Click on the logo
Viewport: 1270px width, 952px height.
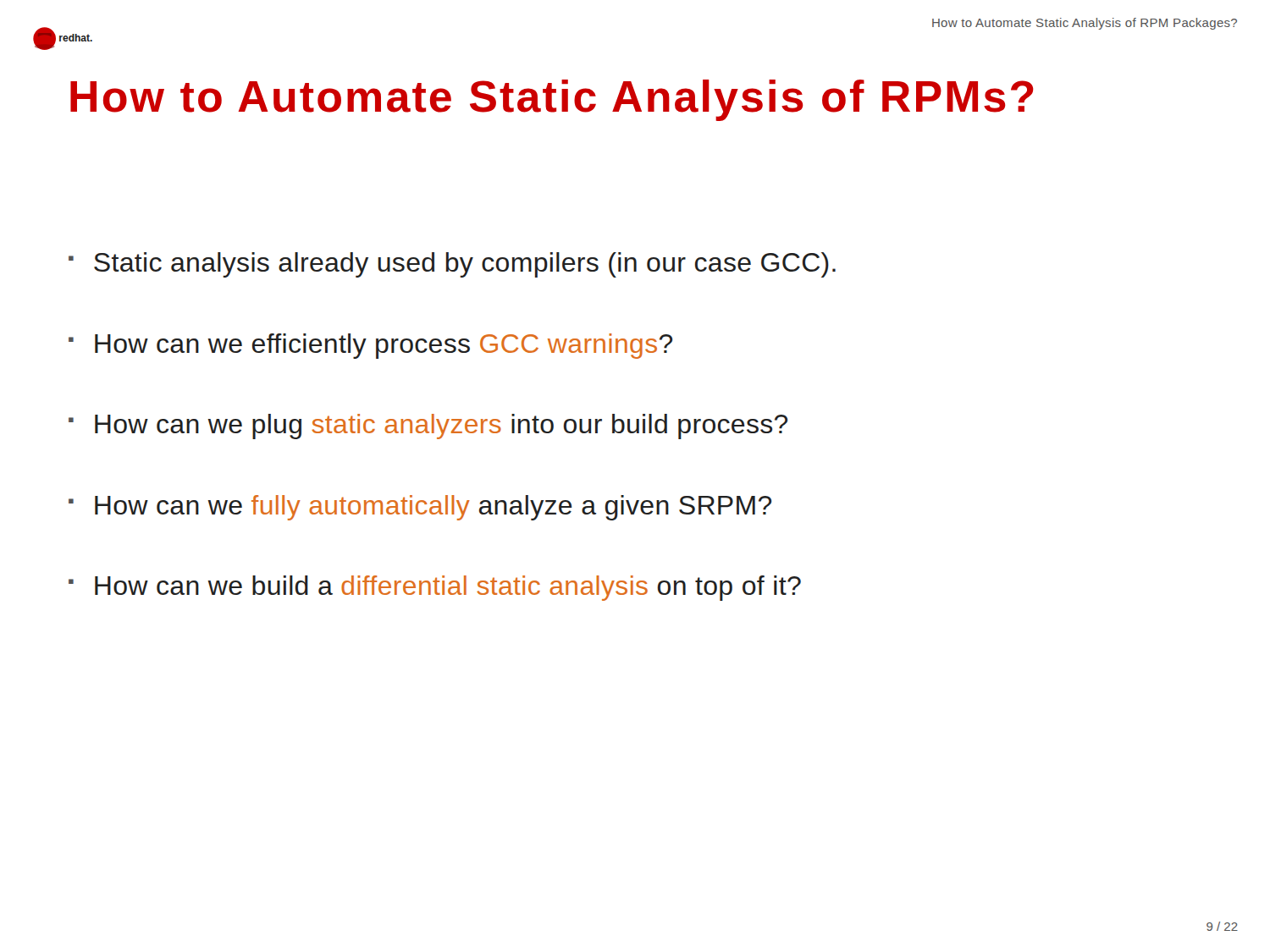point(66,40)
